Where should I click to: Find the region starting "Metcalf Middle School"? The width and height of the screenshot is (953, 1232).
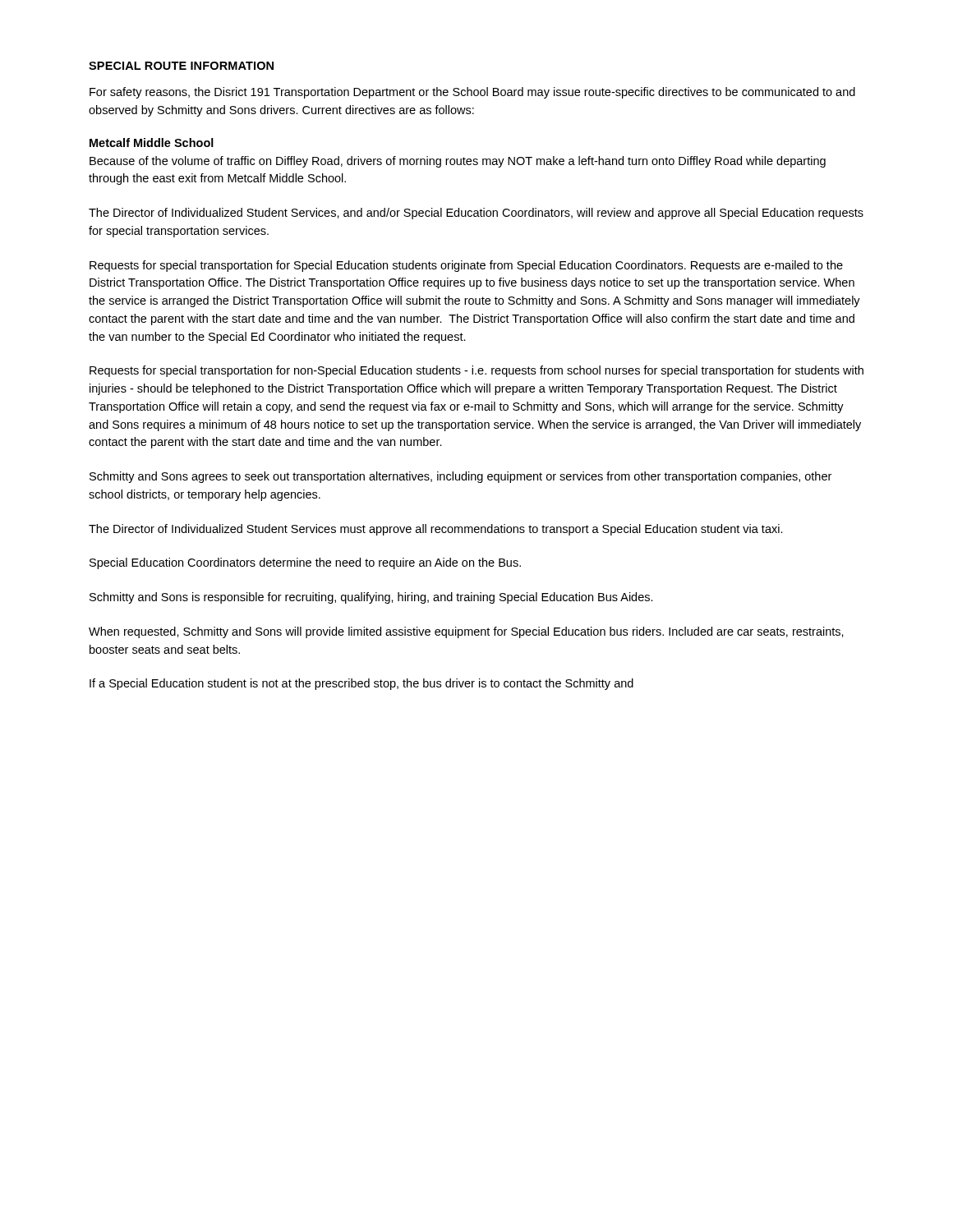tap(151, 142)
